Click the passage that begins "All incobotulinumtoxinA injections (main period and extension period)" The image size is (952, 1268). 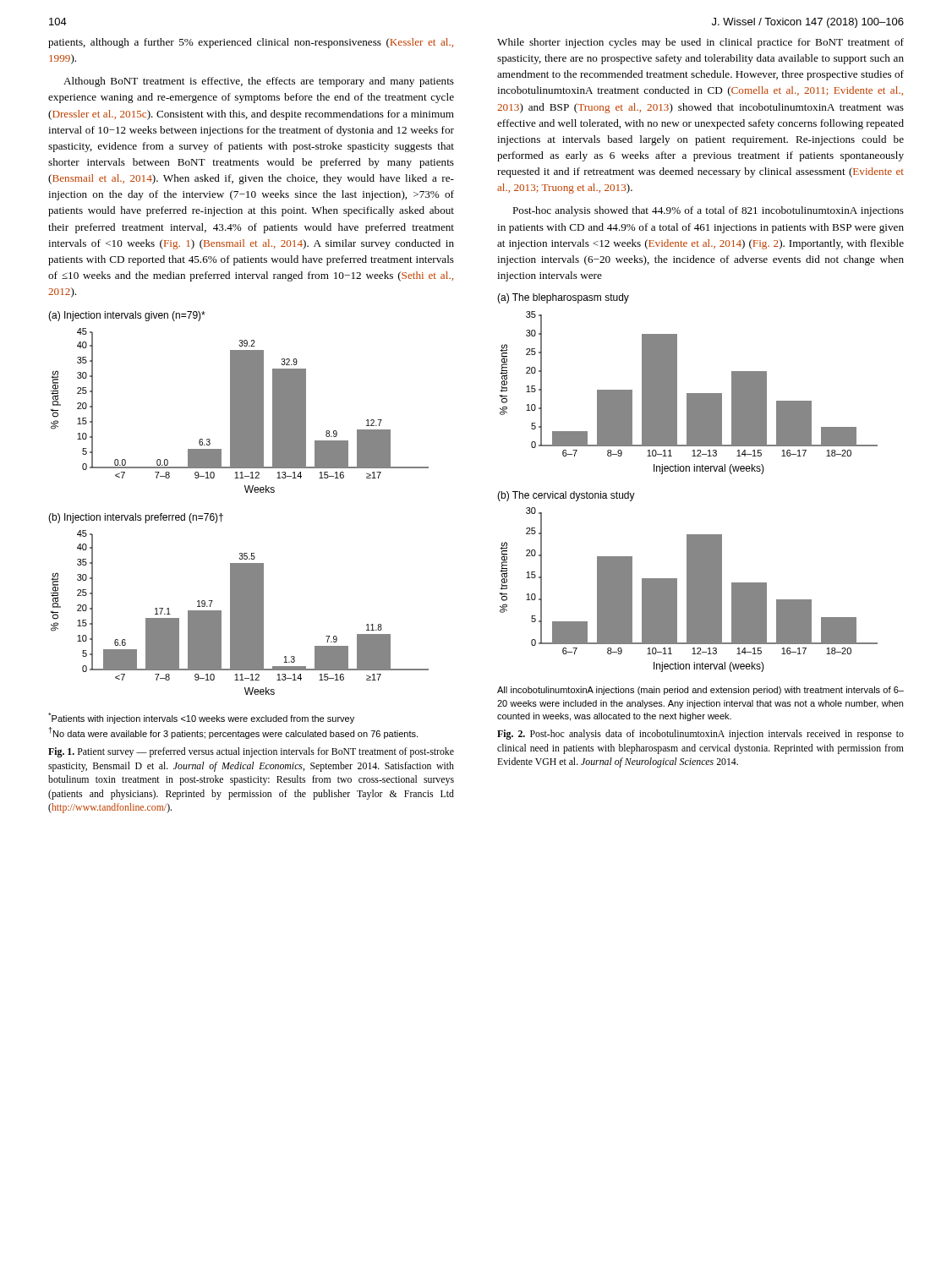tap(700, 703)
